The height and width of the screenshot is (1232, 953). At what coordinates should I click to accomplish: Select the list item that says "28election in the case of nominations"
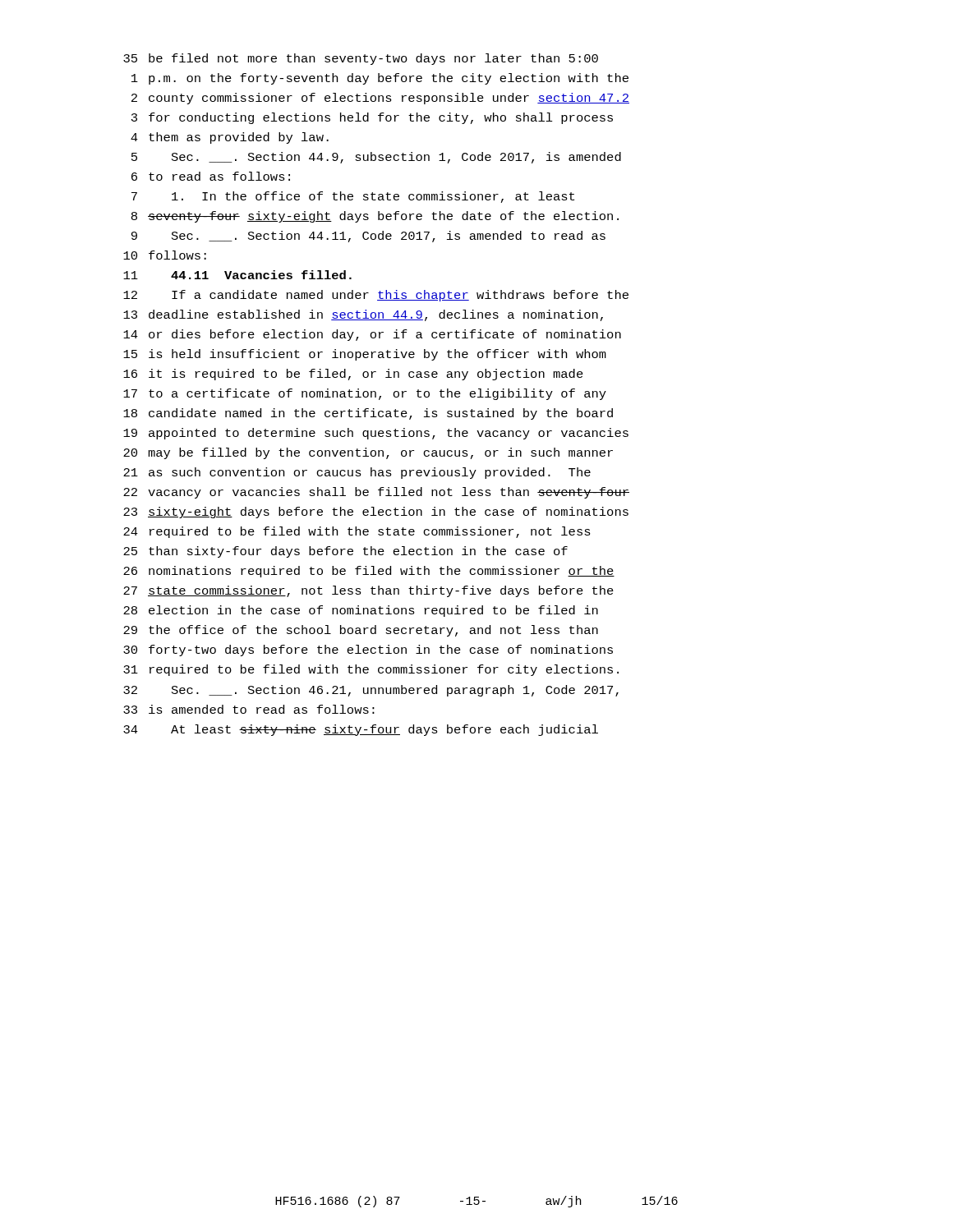point(353,611)
